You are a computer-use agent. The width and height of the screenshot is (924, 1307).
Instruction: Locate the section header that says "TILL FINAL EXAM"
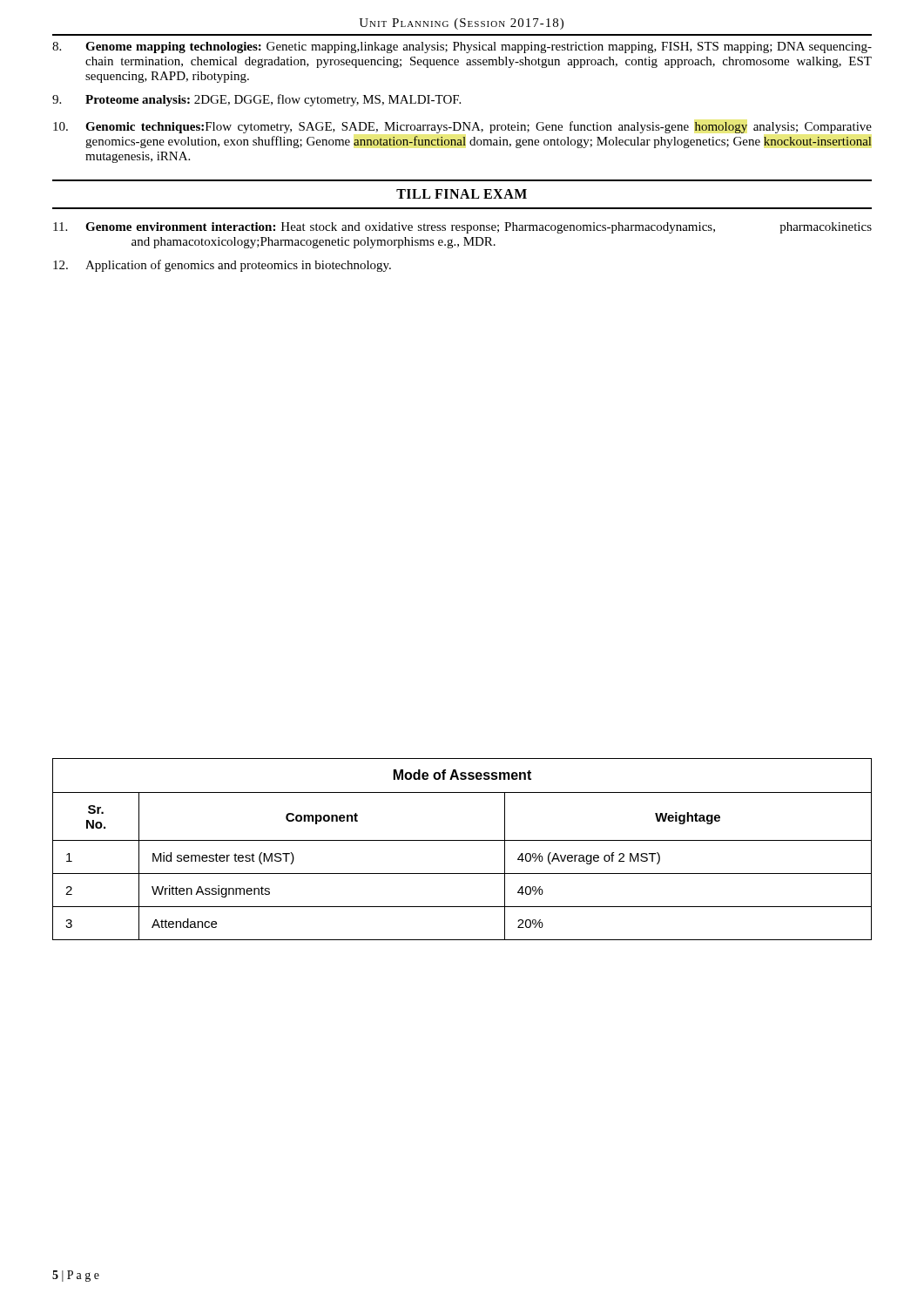click(462, 194)
